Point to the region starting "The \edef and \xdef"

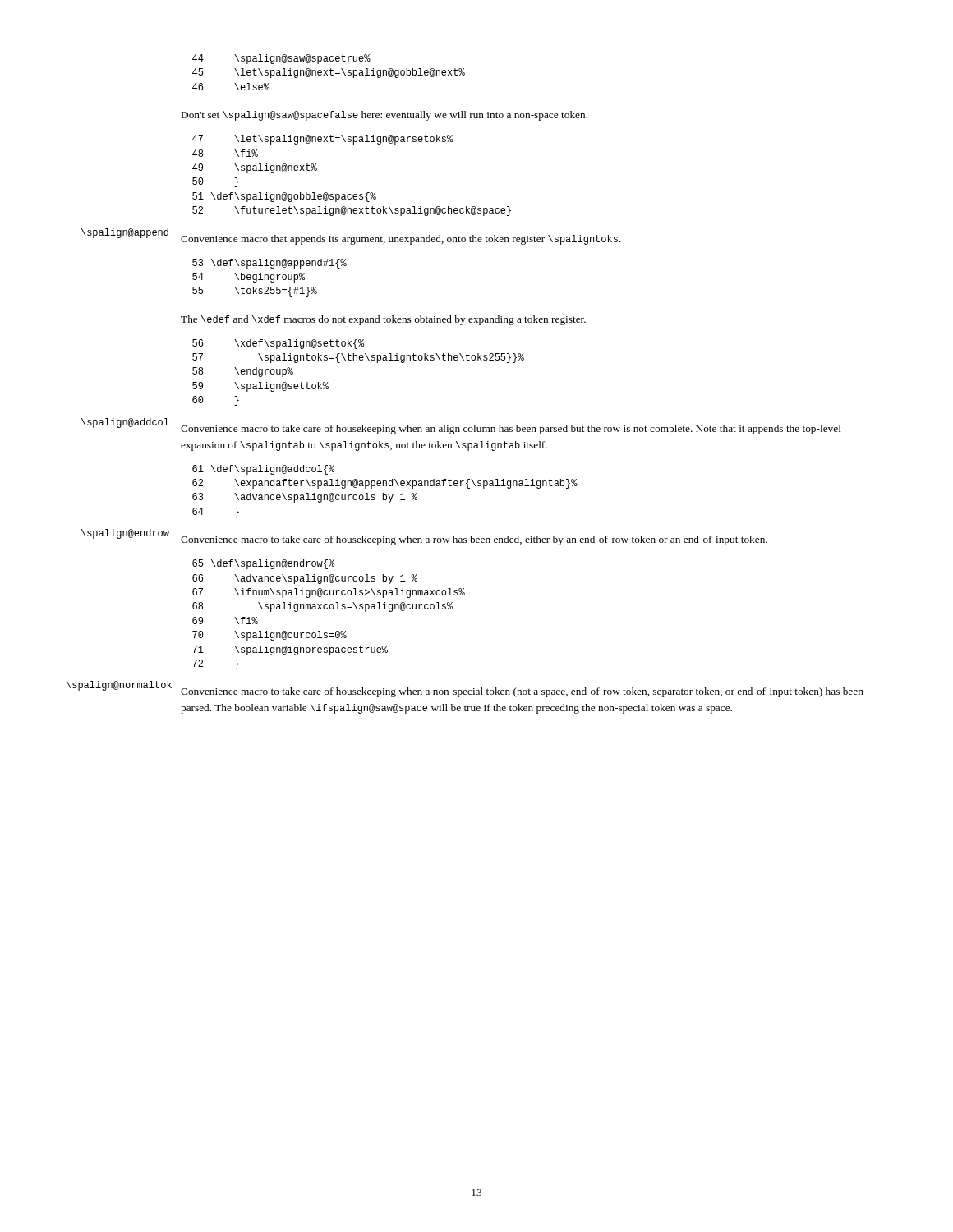[x=476, y=320]
